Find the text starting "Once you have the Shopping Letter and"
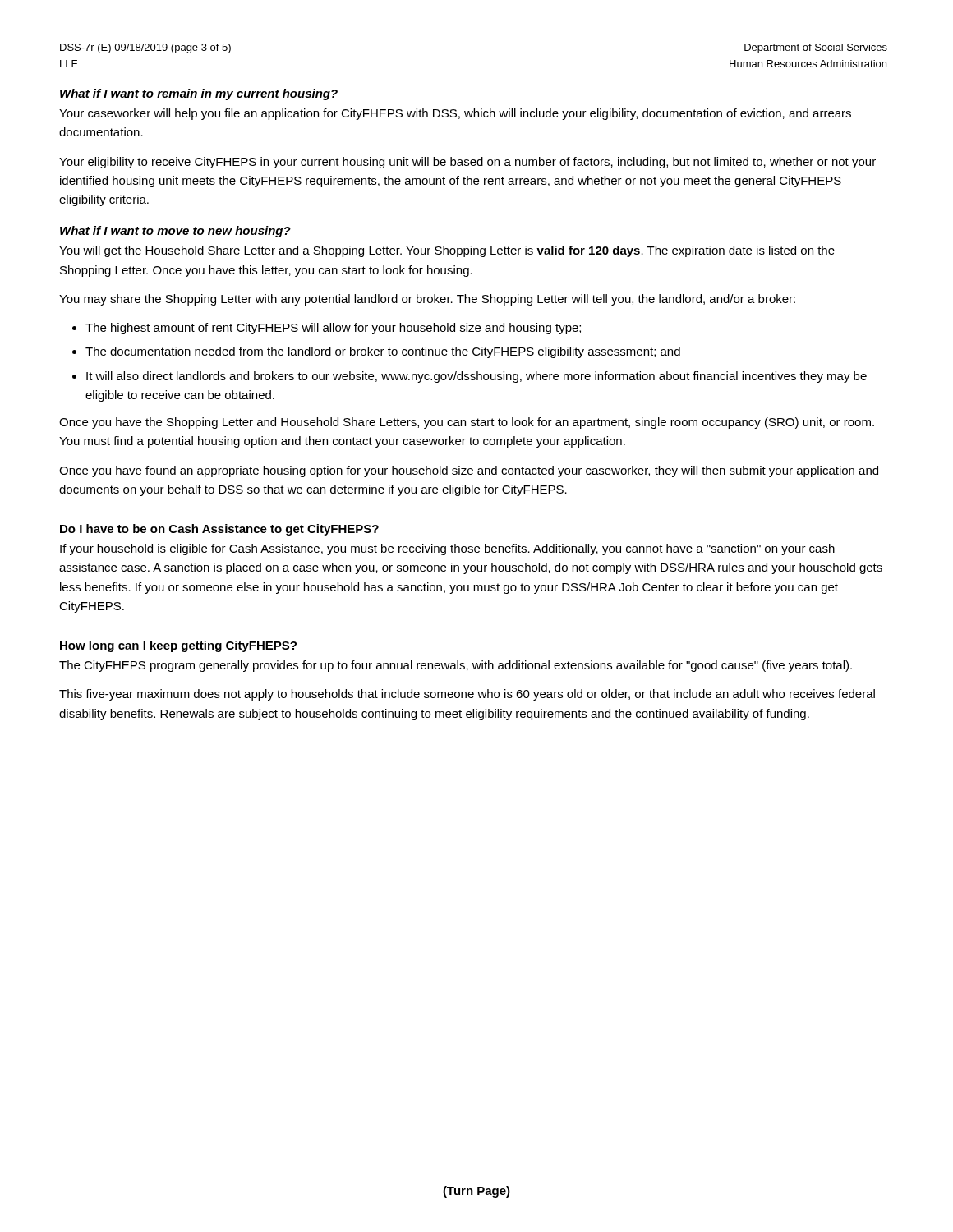The height and width of the screenshot is (1232, 953). point(467,431)
